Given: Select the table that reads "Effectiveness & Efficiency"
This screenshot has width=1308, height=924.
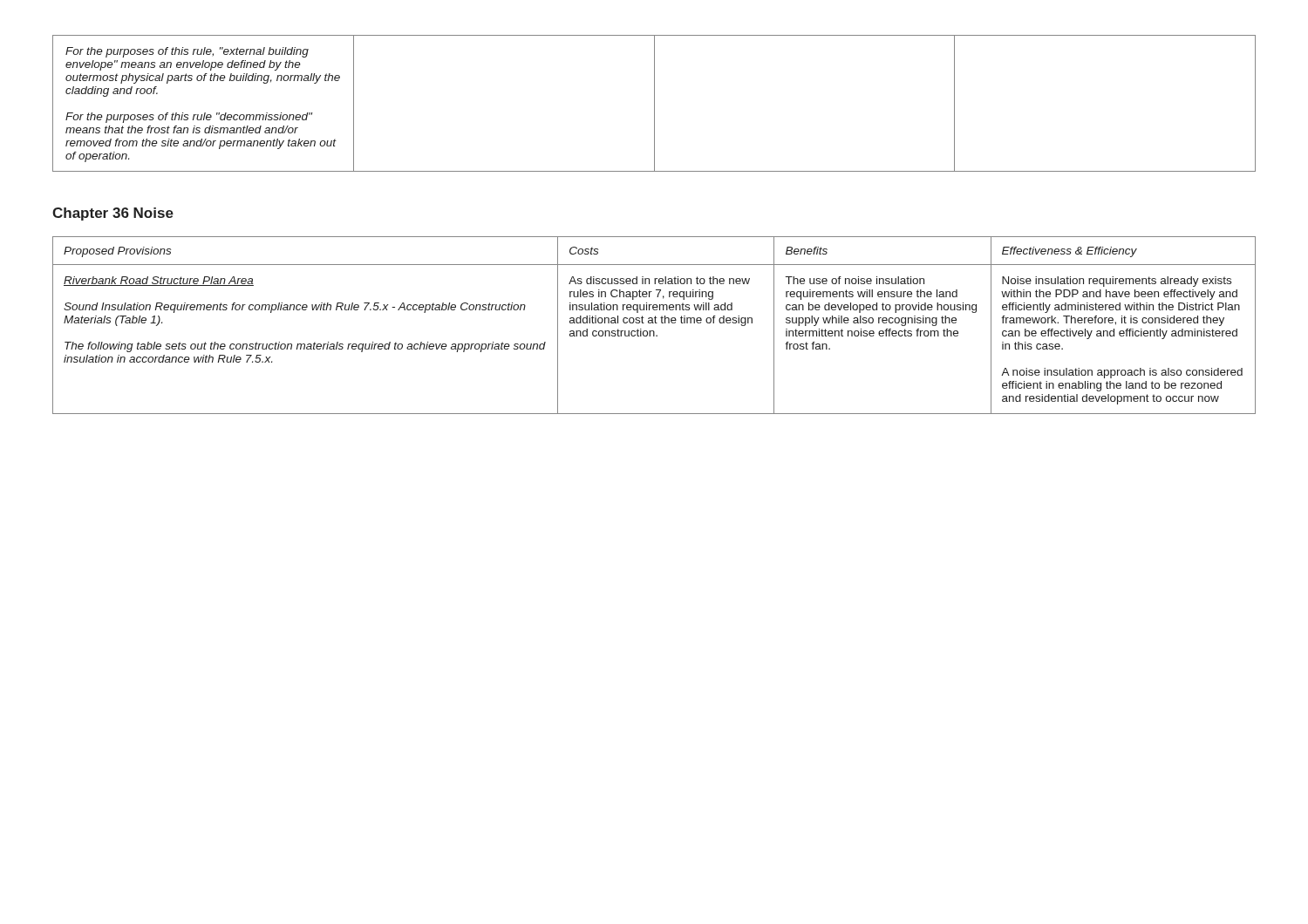Looking at the screenshot, I should (x=654, y=325).
